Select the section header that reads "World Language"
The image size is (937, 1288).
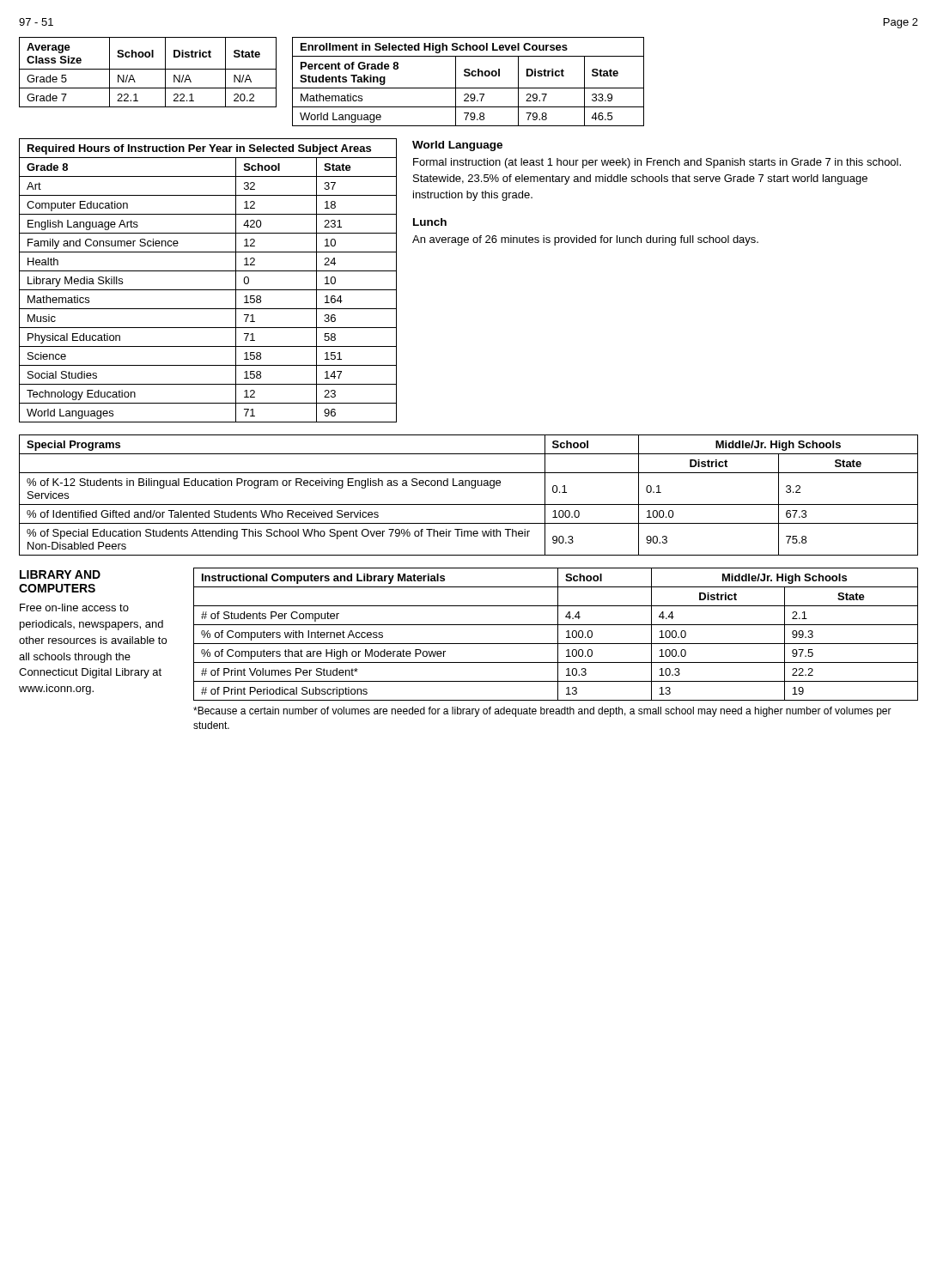click(x=458, y=145)
